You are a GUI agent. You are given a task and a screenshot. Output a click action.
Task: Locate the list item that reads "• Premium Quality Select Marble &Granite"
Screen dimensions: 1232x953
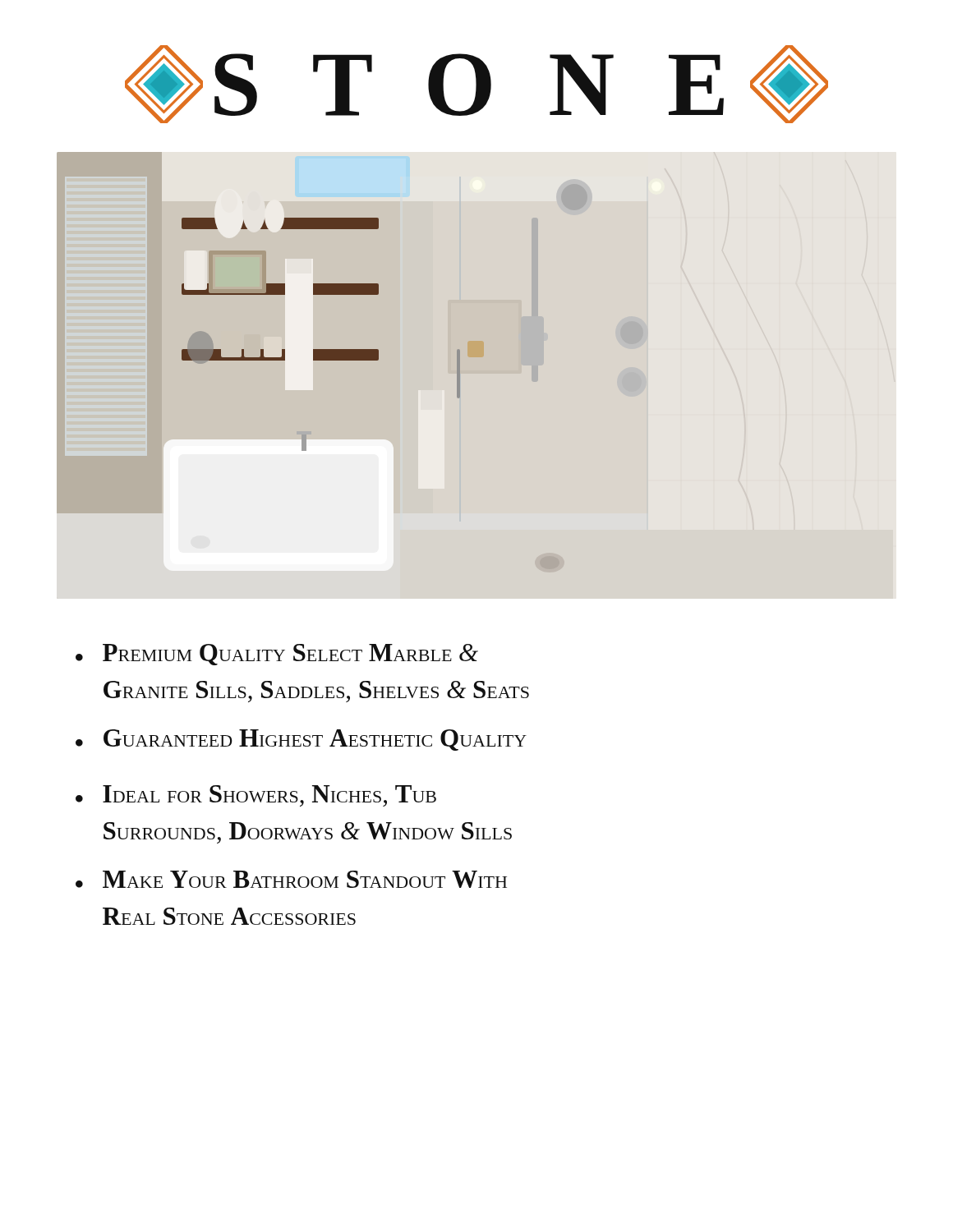302,672
